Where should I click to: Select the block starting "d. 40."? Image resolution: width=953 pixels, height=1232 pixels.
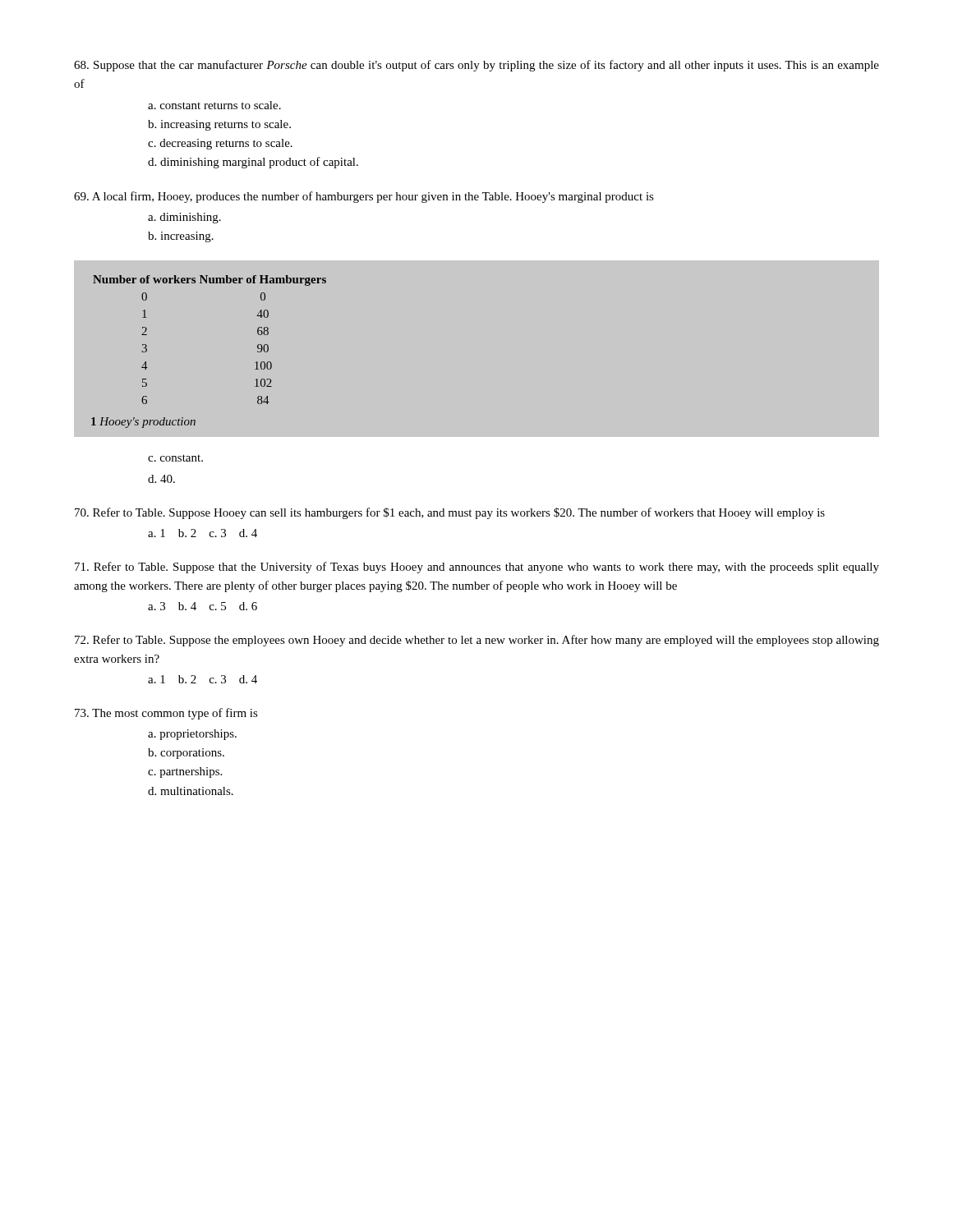click(x=162, y=478)
